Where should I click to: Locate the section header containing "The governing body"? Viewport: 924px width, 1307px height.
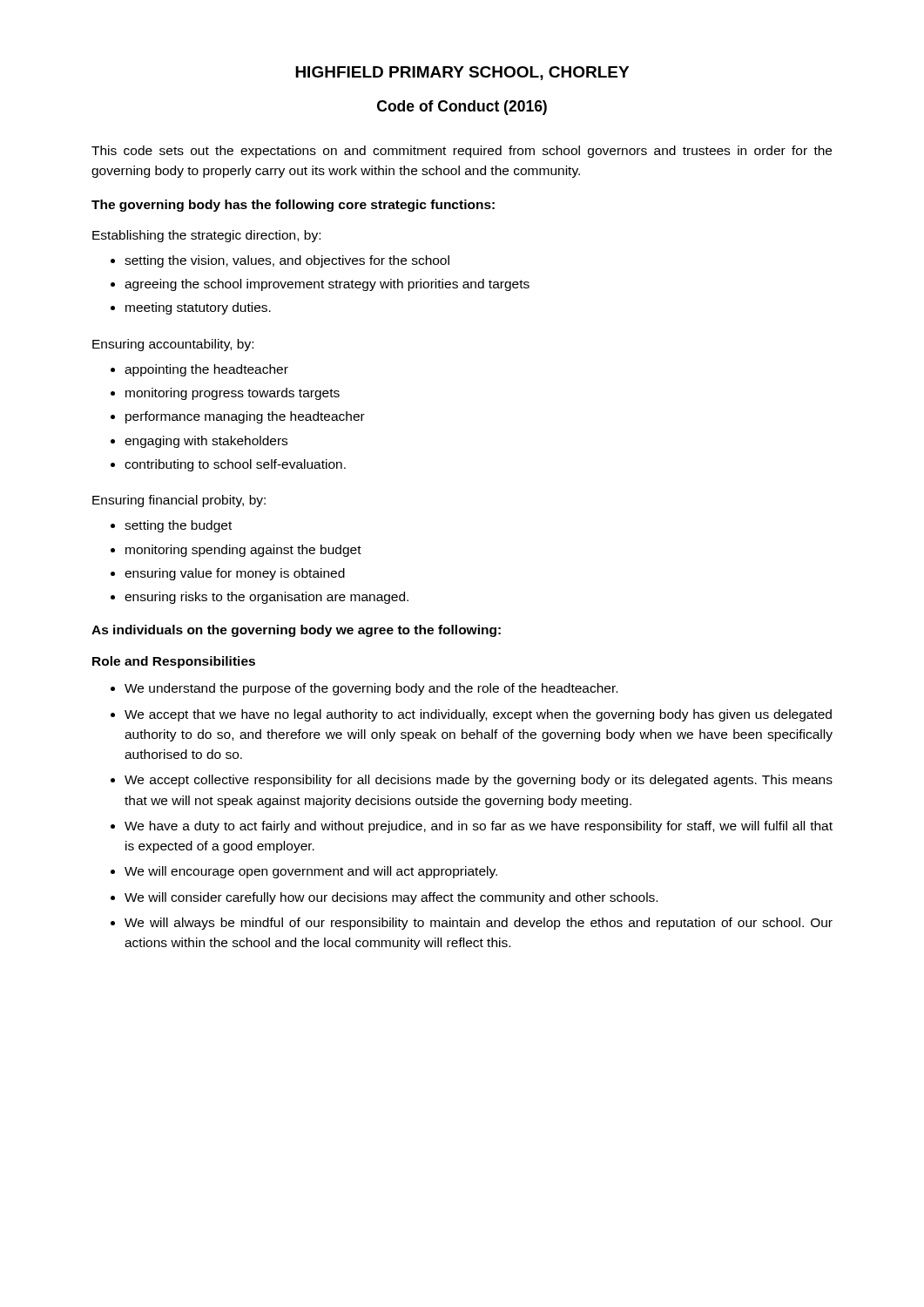coord(294,204)
